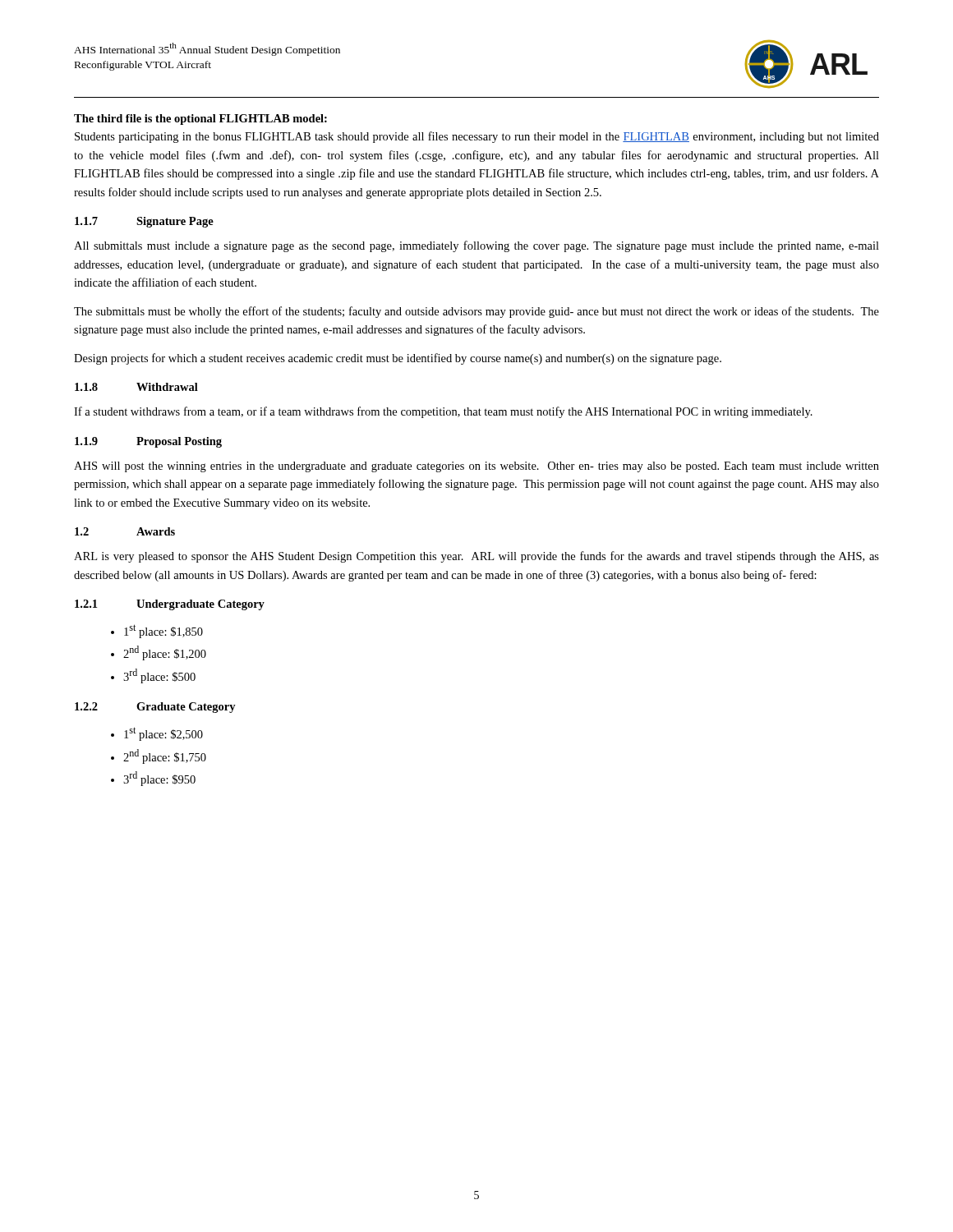953x1232 pixels.
Task: Click on the text block starting "ARL is very pleased to"
Action: [476, 565]
